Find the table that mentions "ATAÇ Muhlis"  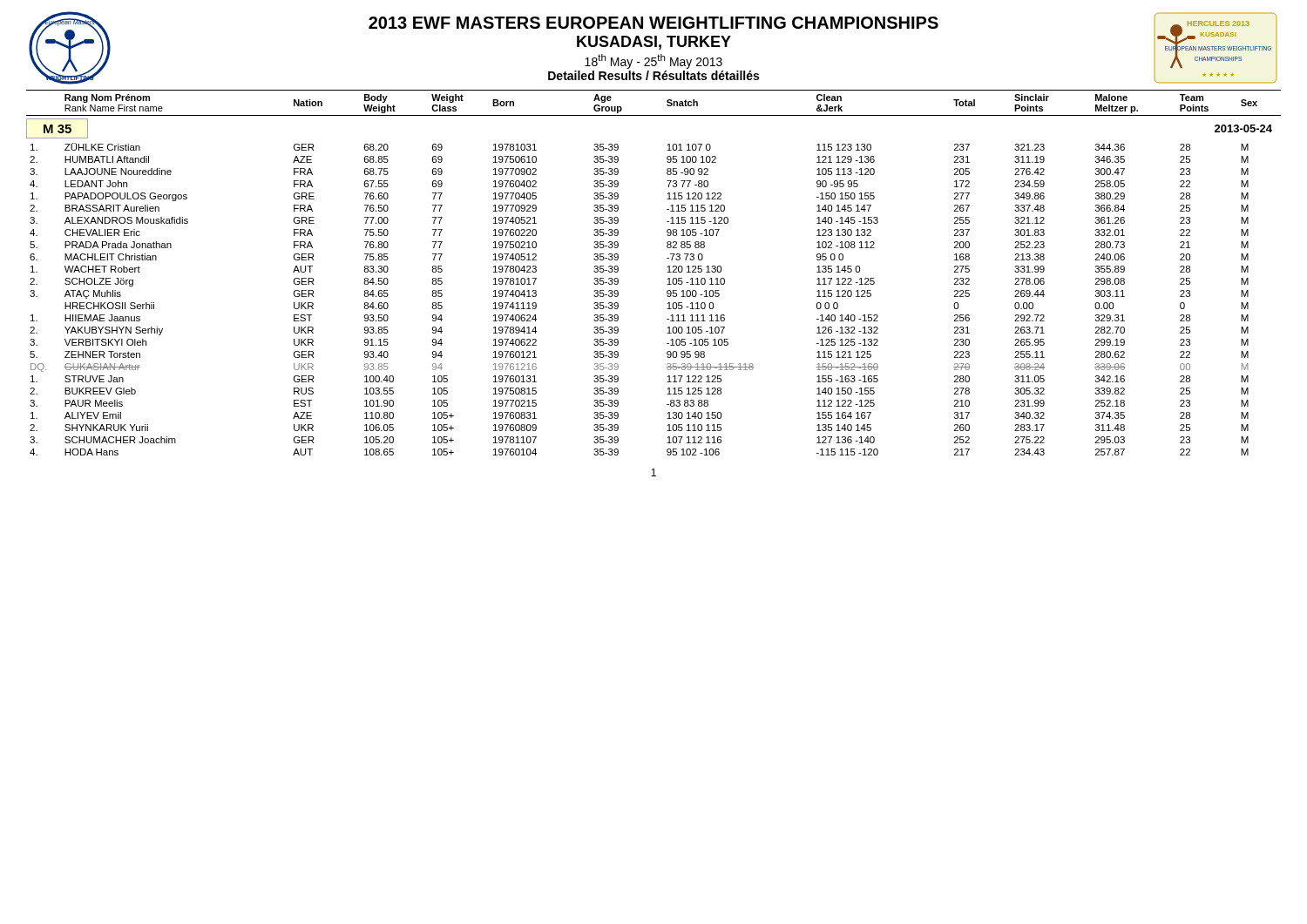654,274
